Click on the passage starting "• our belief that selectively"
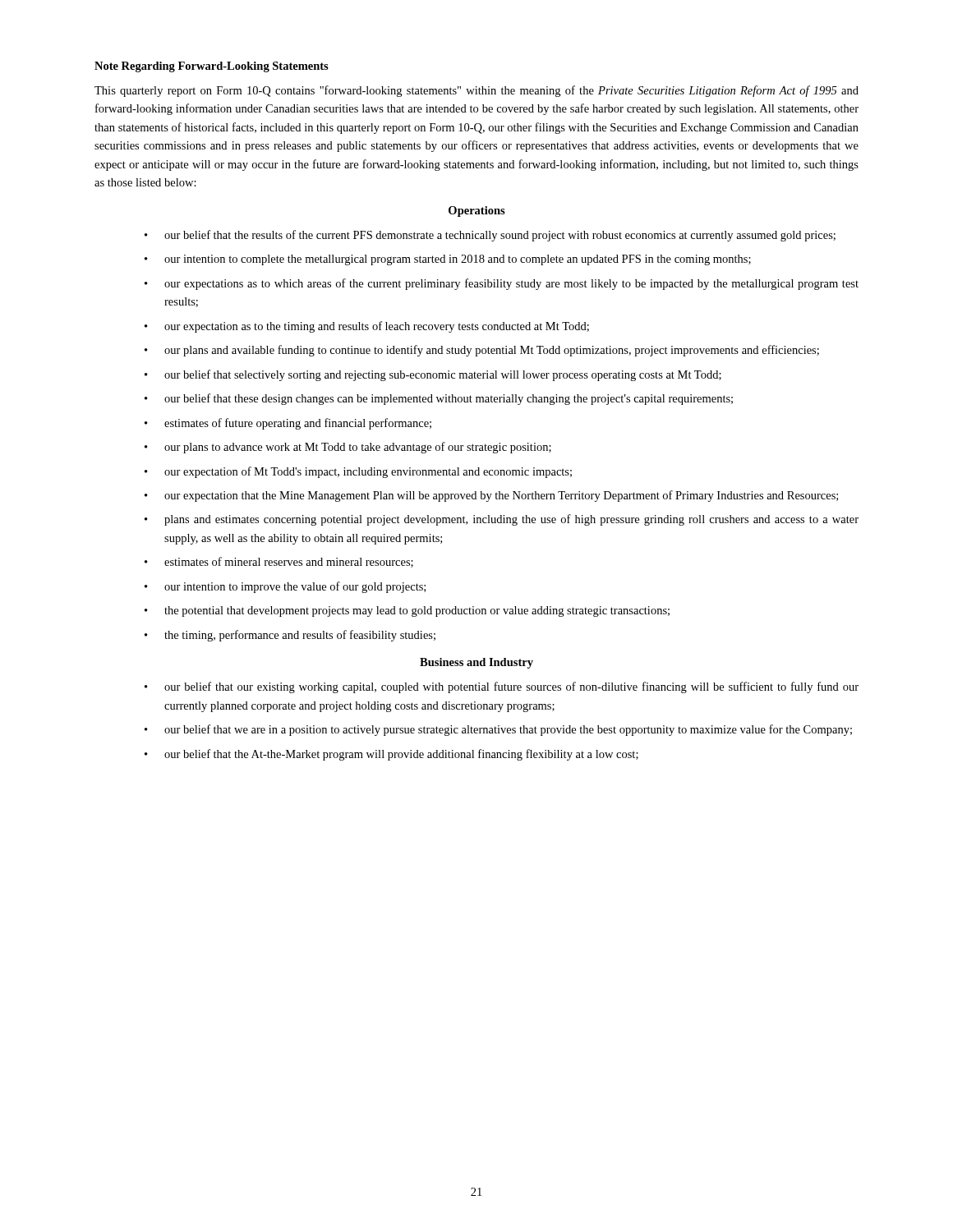The height and width of the screenshot is (1232, 953). coord(501,374)
